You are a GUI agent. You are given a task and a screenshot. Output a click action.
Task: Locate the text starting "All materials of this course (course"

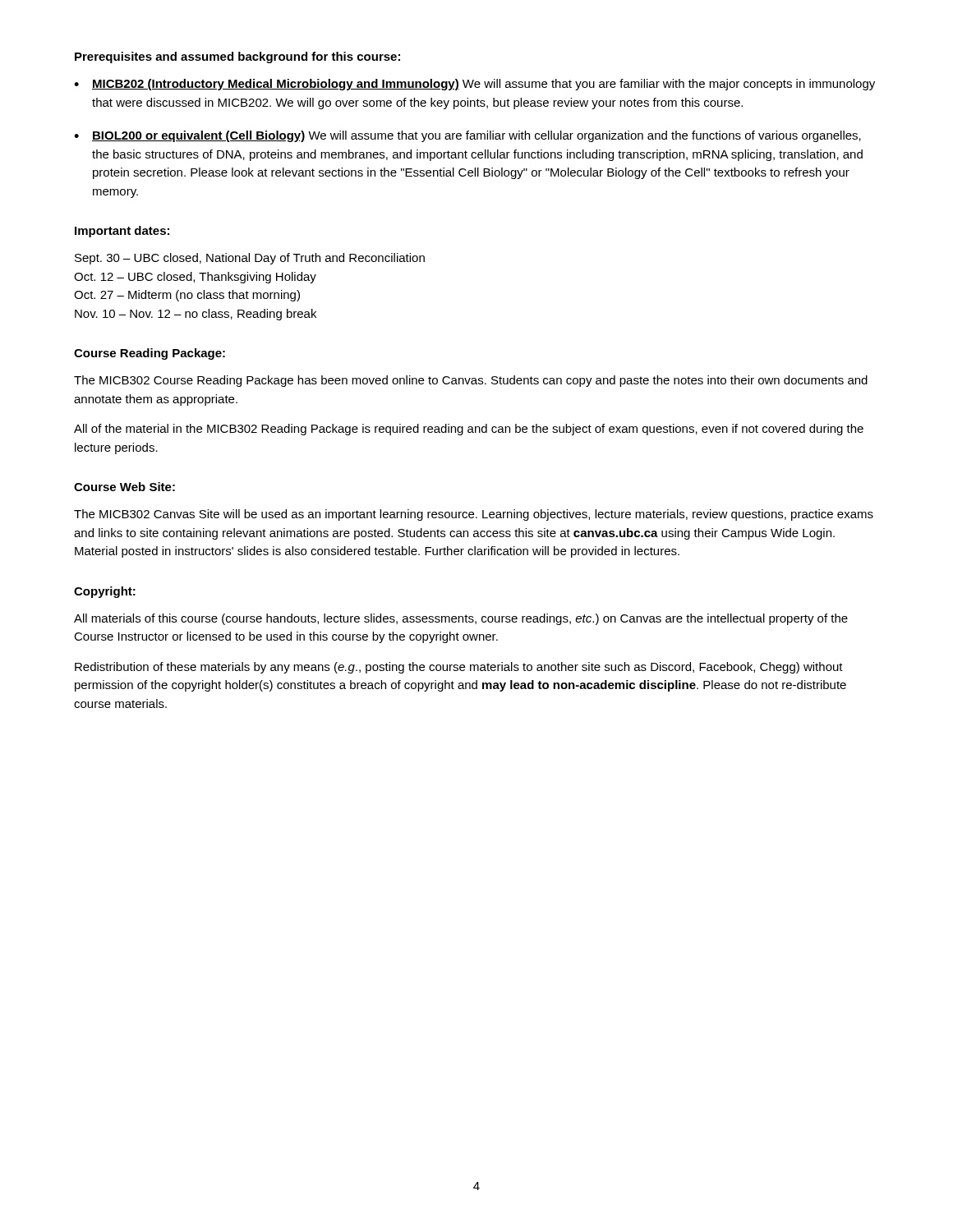(x=461, y=627)
